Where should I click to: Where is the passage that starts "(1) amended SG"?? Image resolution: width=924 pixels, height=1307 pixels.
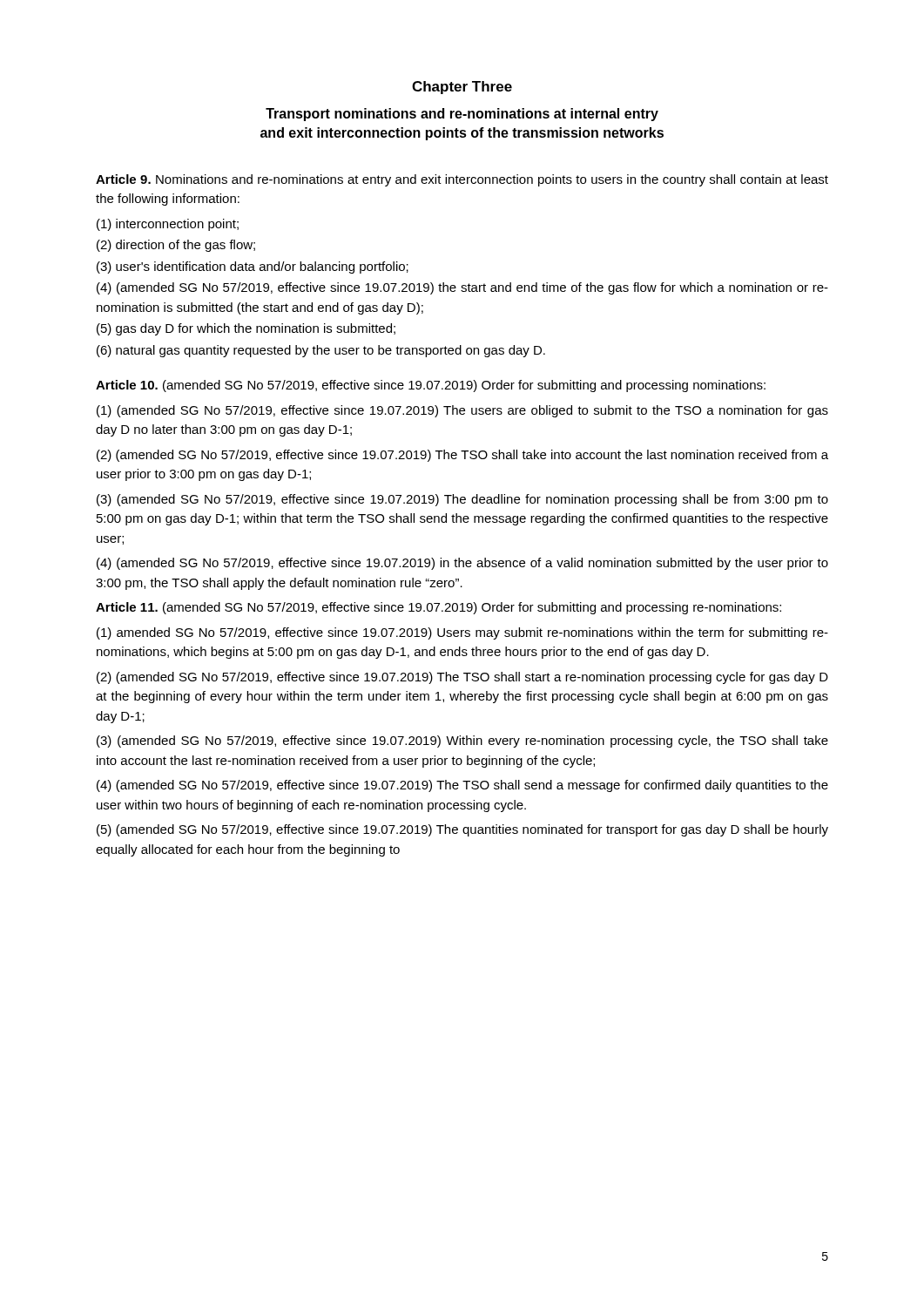pyautogui.click(x=462, y=642)
